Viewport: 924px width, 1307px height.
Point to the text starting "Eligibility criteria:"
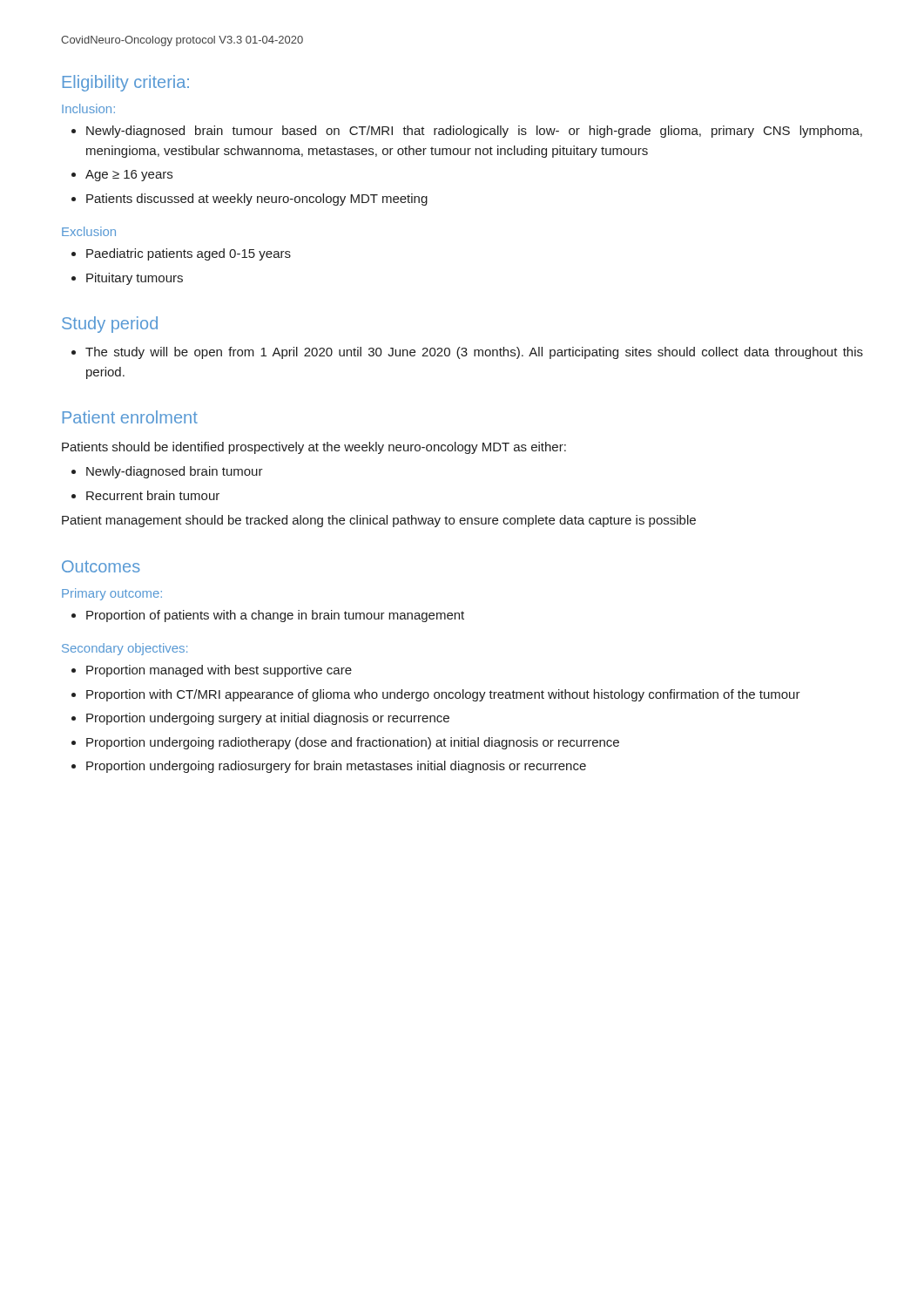(126, 82)
